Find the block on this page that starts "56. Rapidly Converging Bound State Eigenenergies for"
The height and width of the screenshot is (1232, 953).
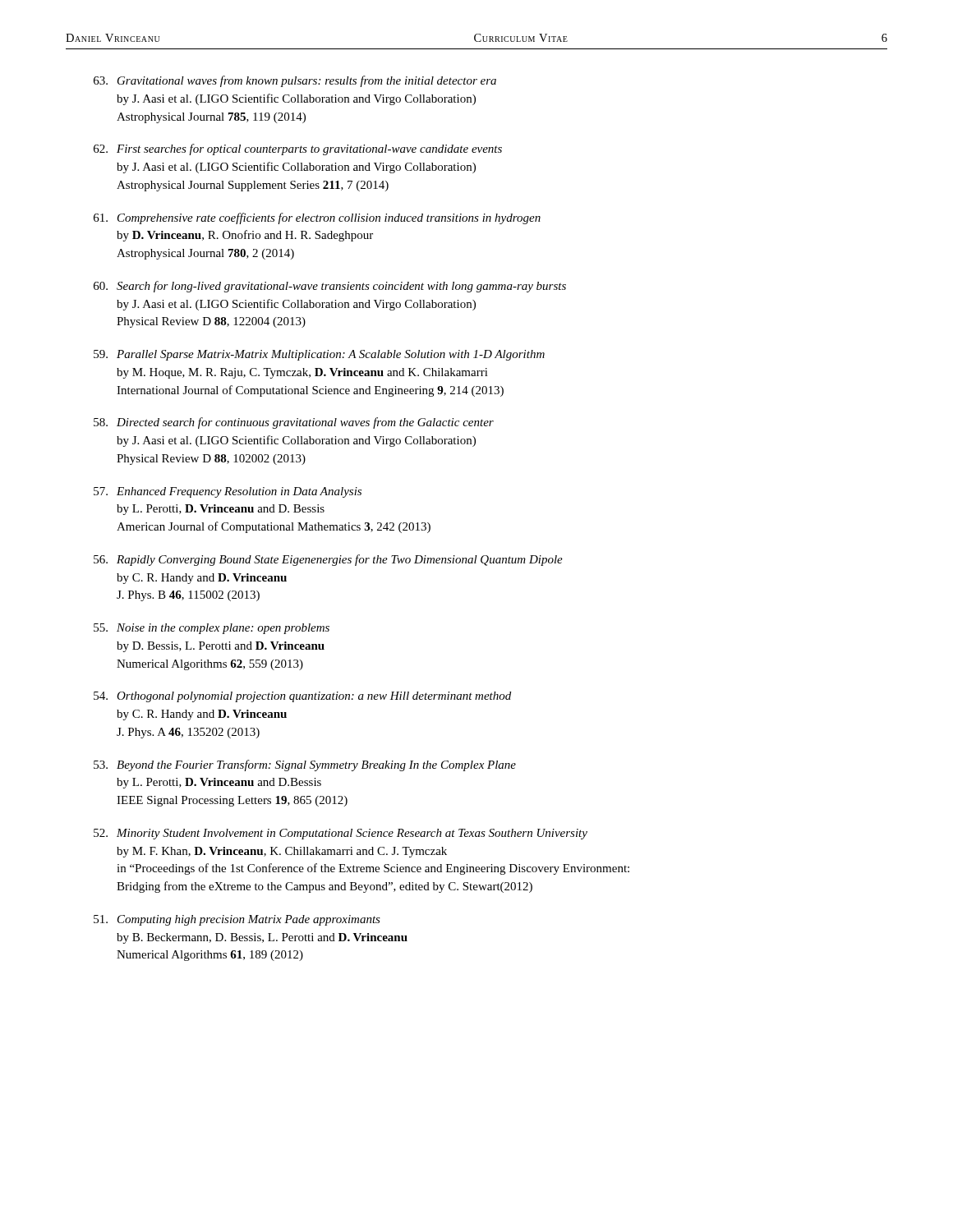tap(328, 560)
